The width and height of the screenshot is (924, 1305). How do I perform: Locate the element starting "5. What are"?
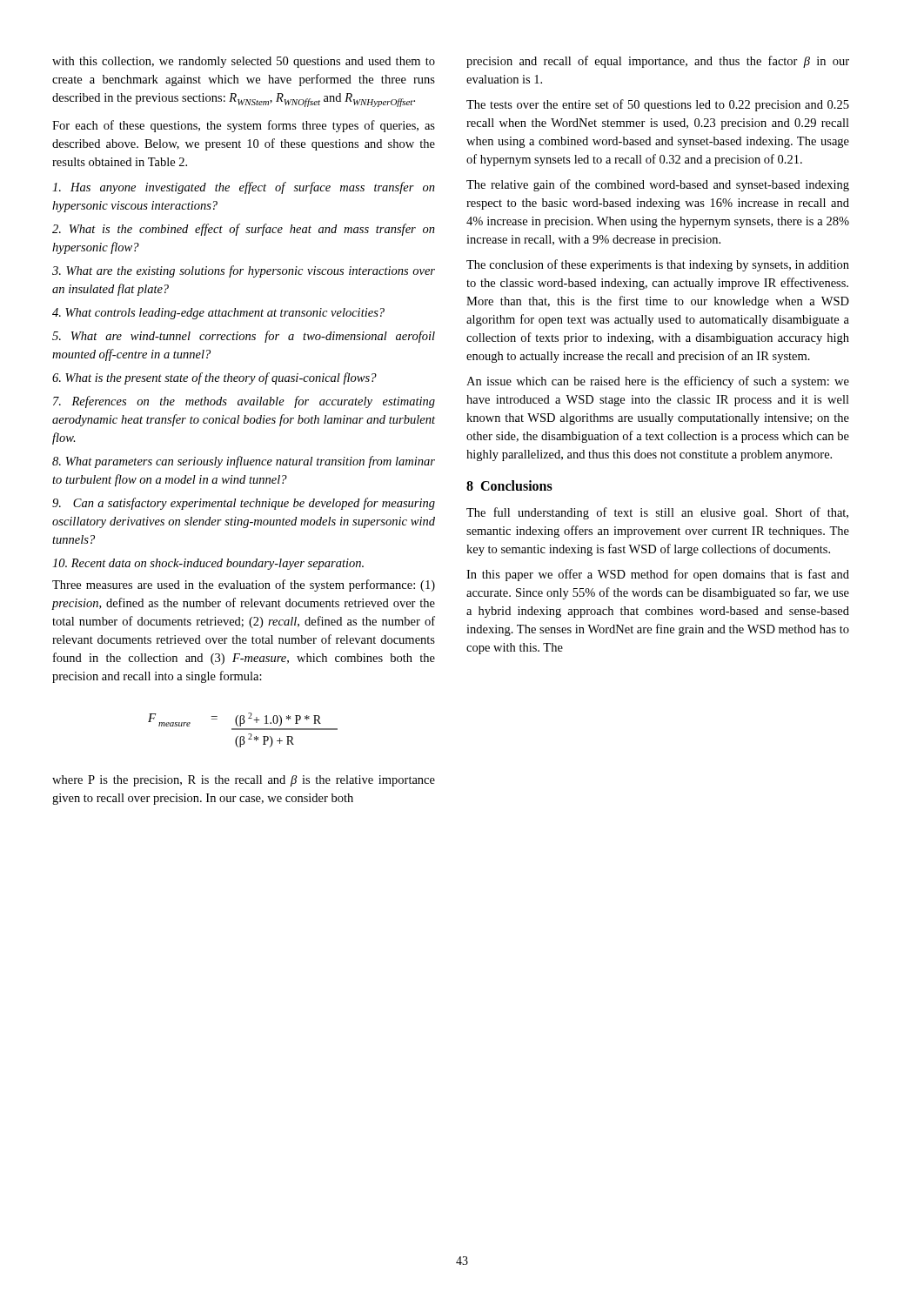click(244, 345)
